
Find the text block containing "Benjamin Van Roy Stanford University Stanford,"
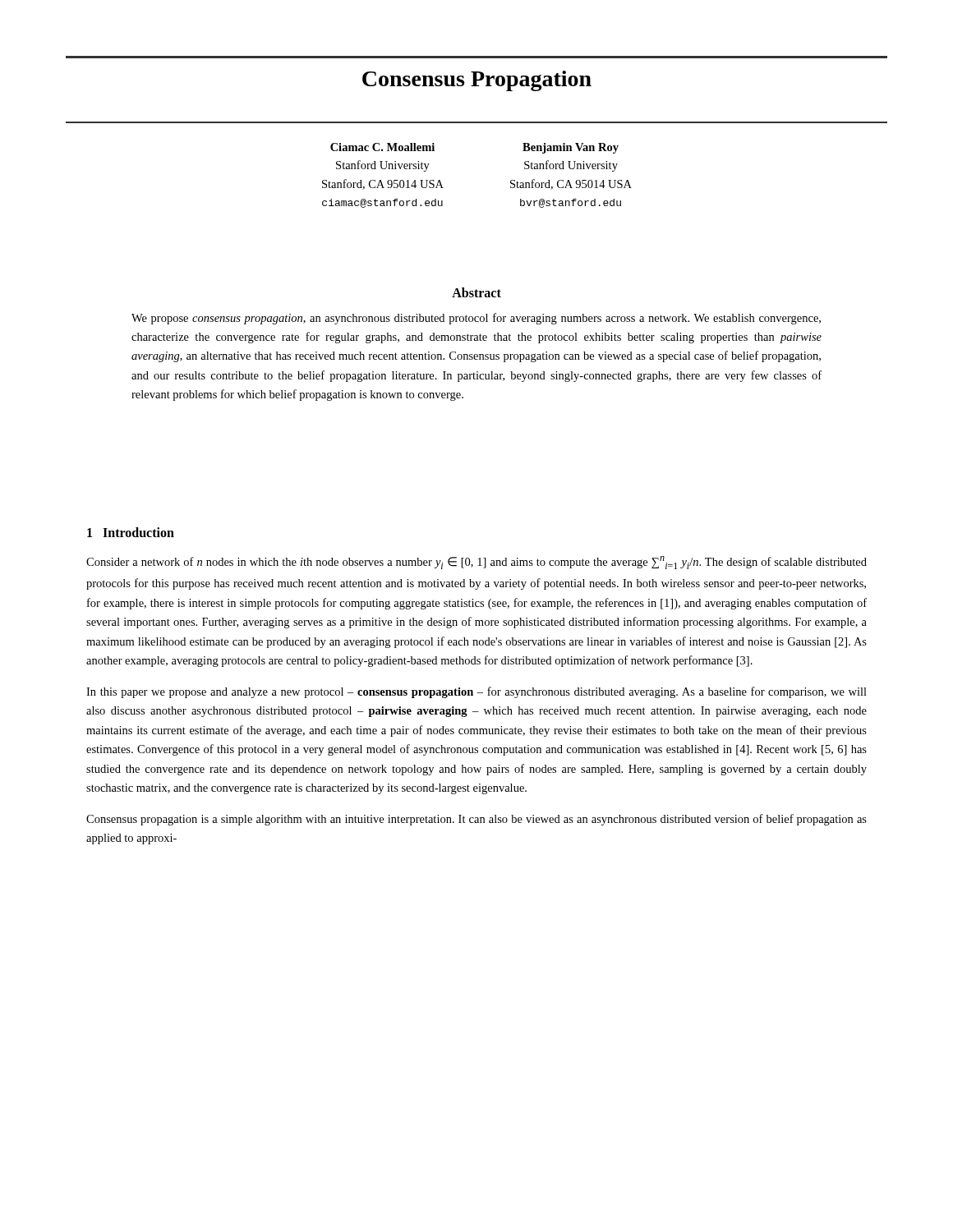coord(571,175)
